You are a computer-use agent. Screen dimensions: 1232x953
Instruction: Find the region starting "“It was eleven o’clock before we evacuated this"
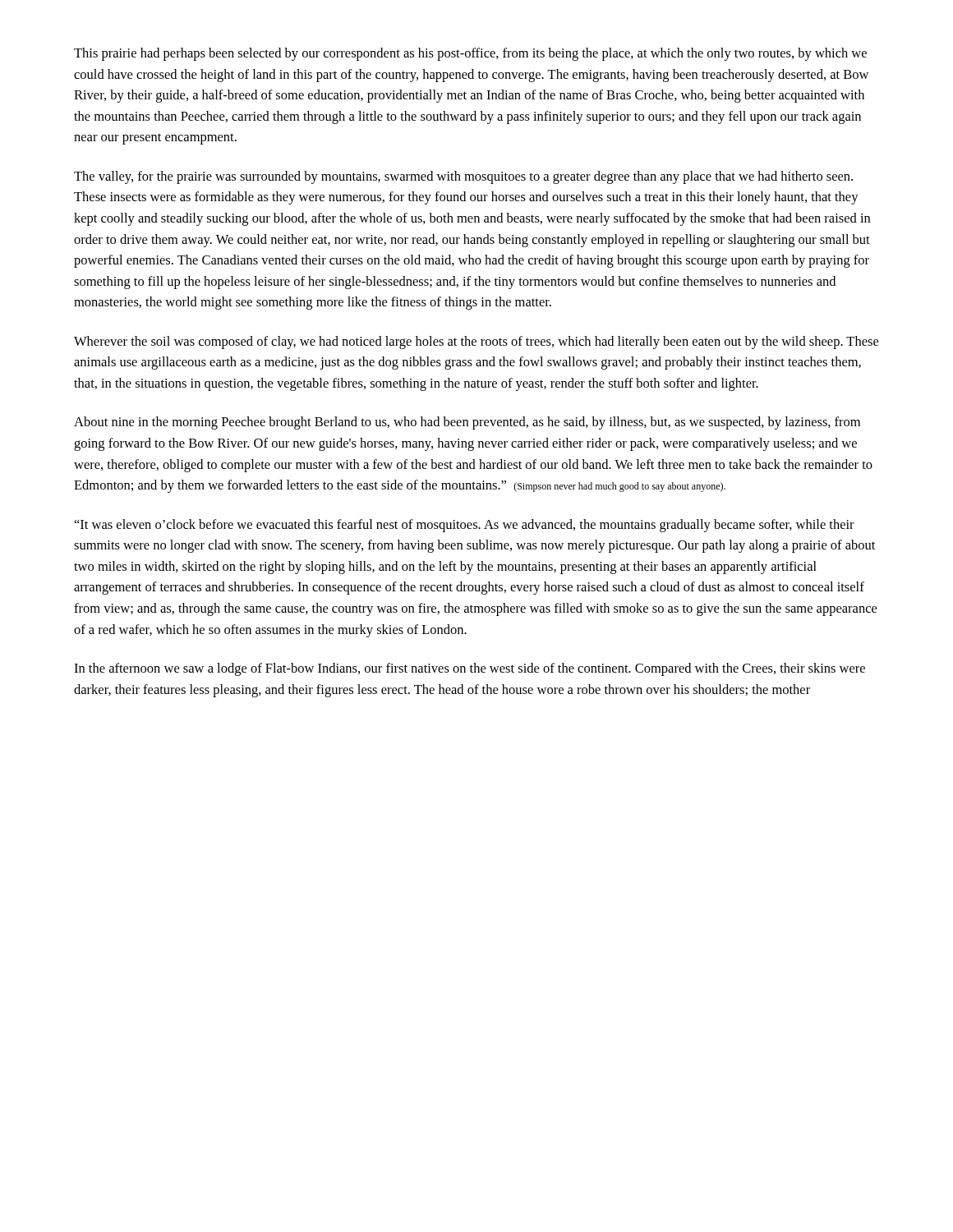point(476,577)
